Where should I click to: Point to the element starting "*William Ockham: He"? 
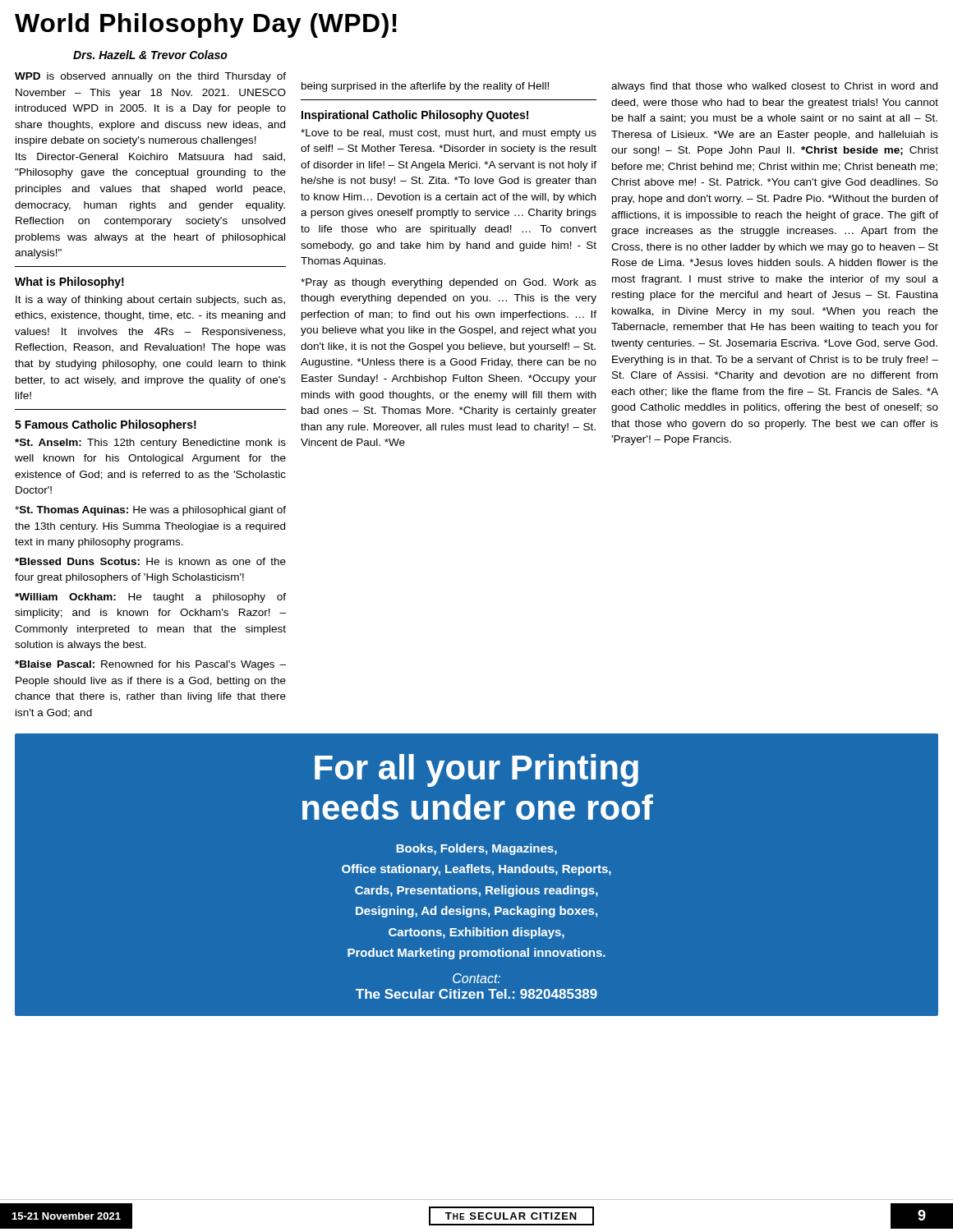click(150, 621)
